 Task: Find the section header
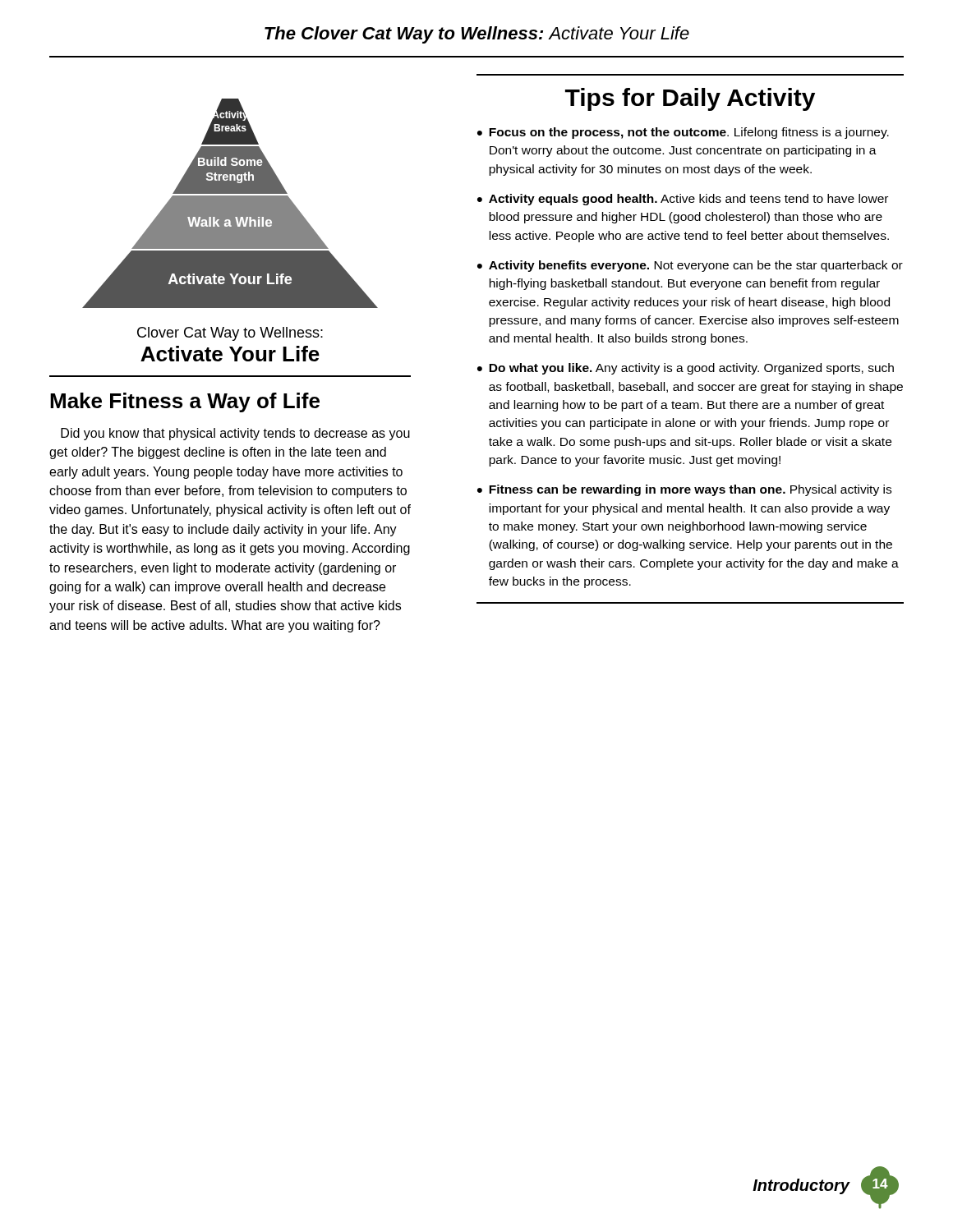tap(185, 401)
